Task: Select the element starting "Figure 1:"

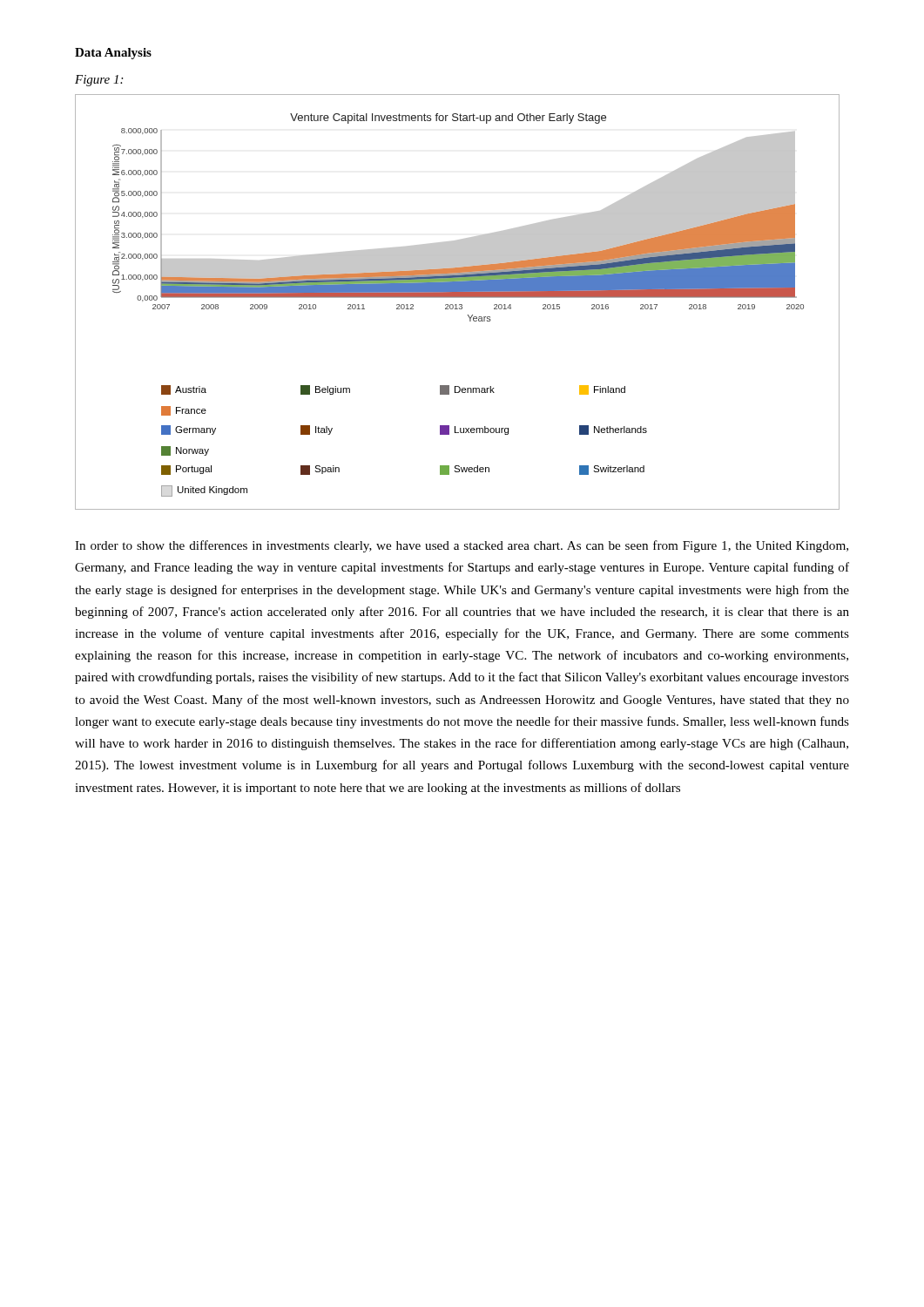Action: coord(100,79)
